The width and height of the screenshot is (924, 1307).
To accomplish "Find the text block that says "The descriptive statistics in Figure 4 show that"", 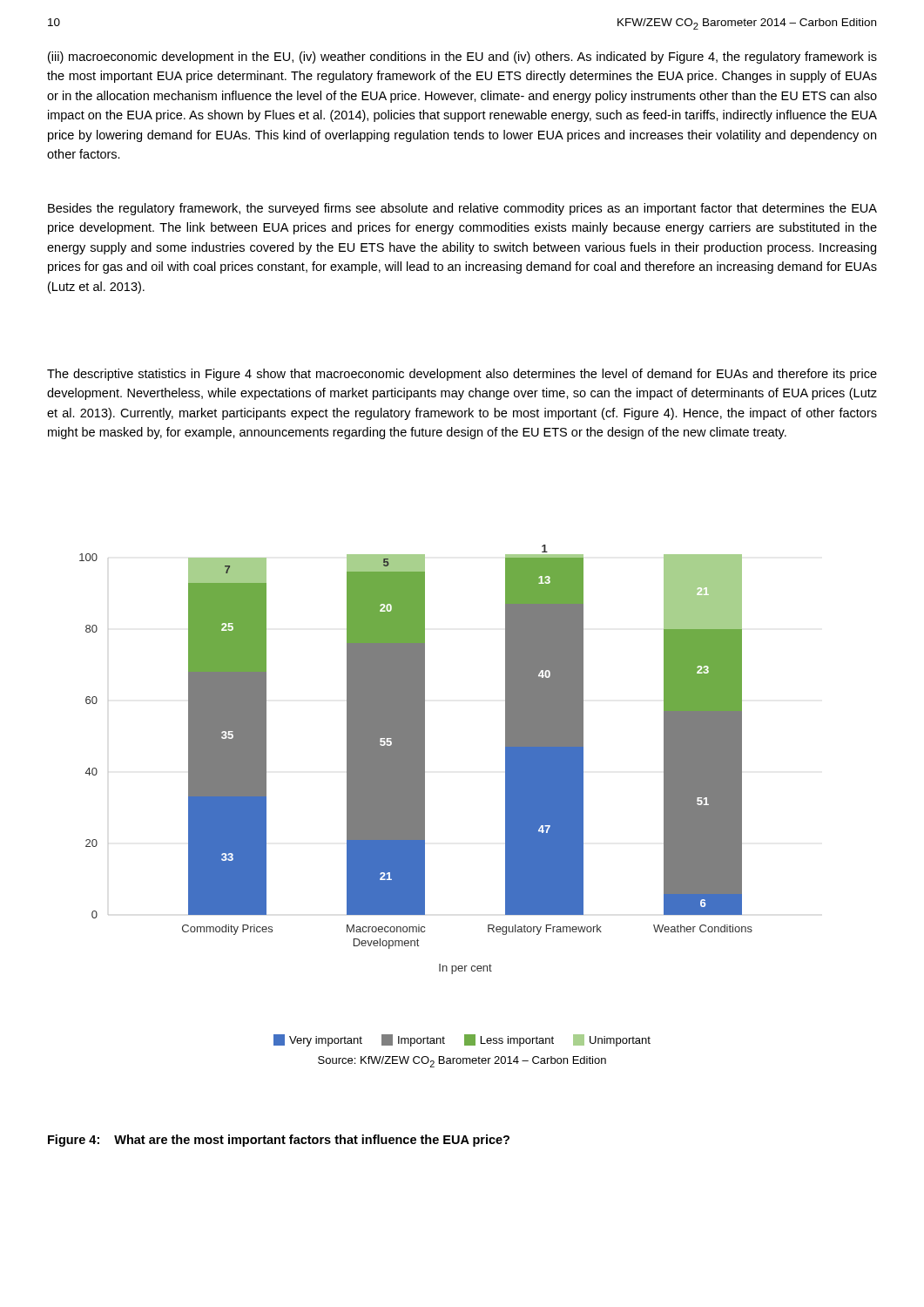I will pyautogui.click(x=462, y=403).
